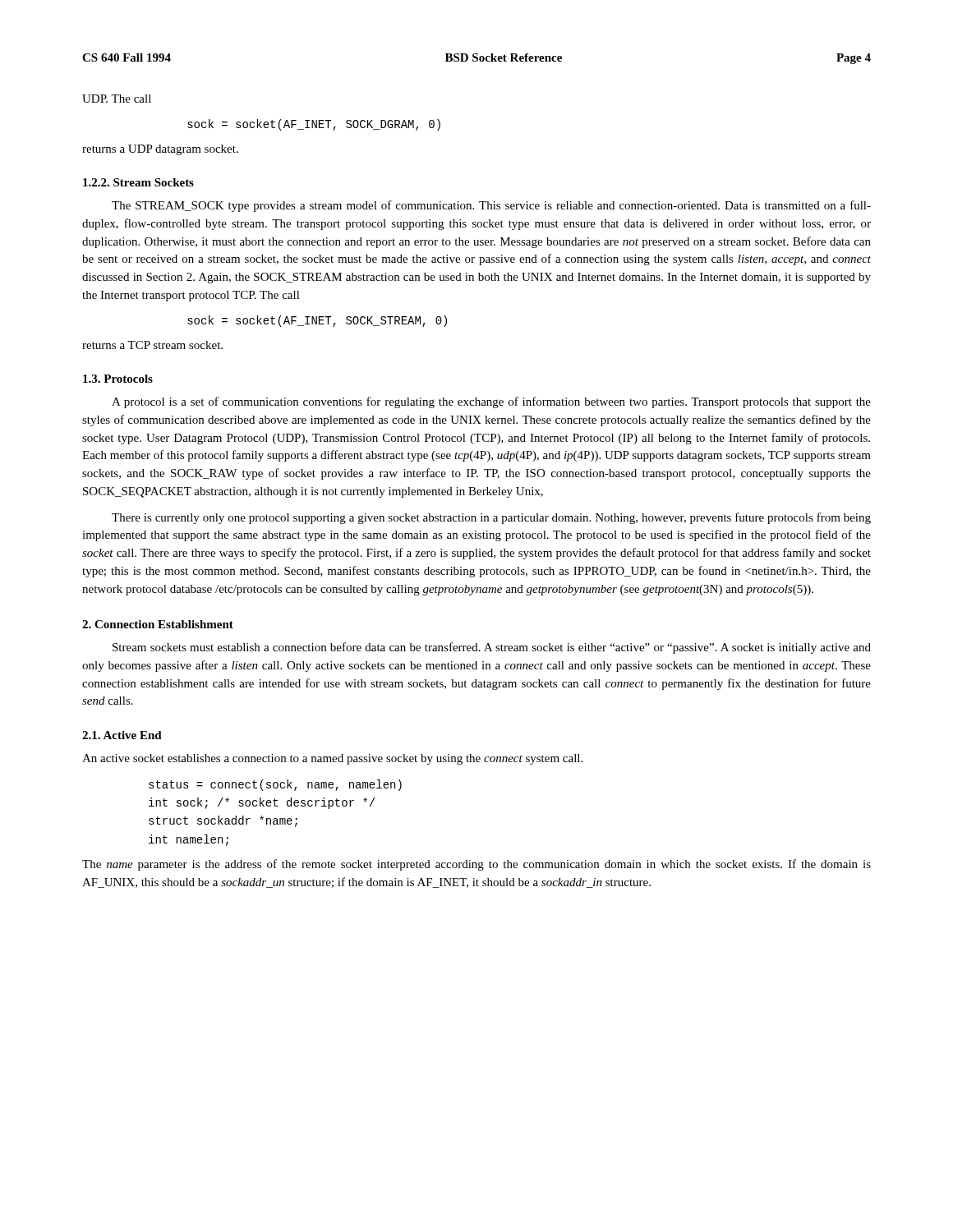Click the passage that begins "There is currently only one"

(x=476, y=553)
